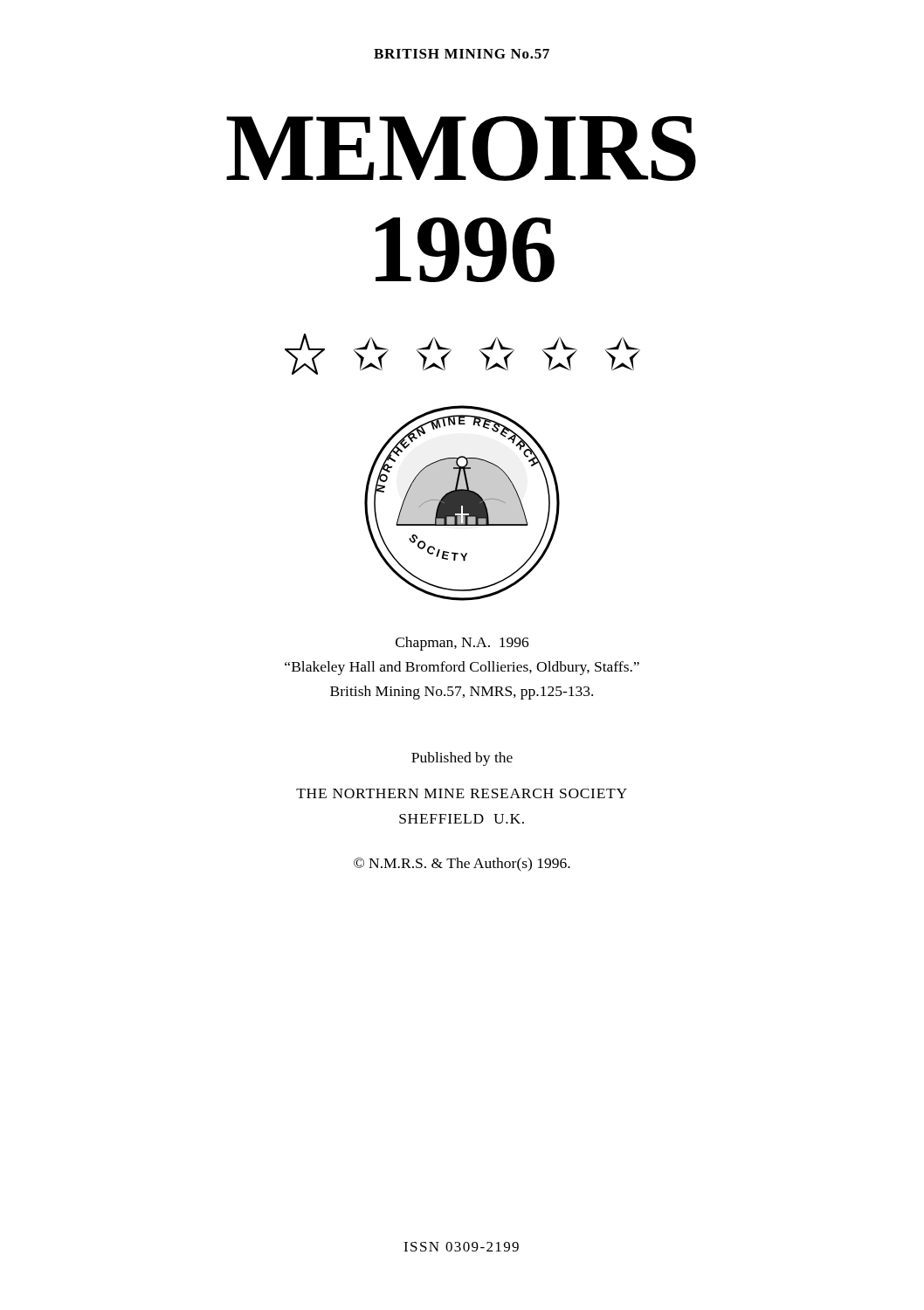The height and width of the screenshot is (1310, 924).
Task: Navigate to the text block starting "© N.M.R.S. & The Author(s) 1996."
Action: click(462, 863)
